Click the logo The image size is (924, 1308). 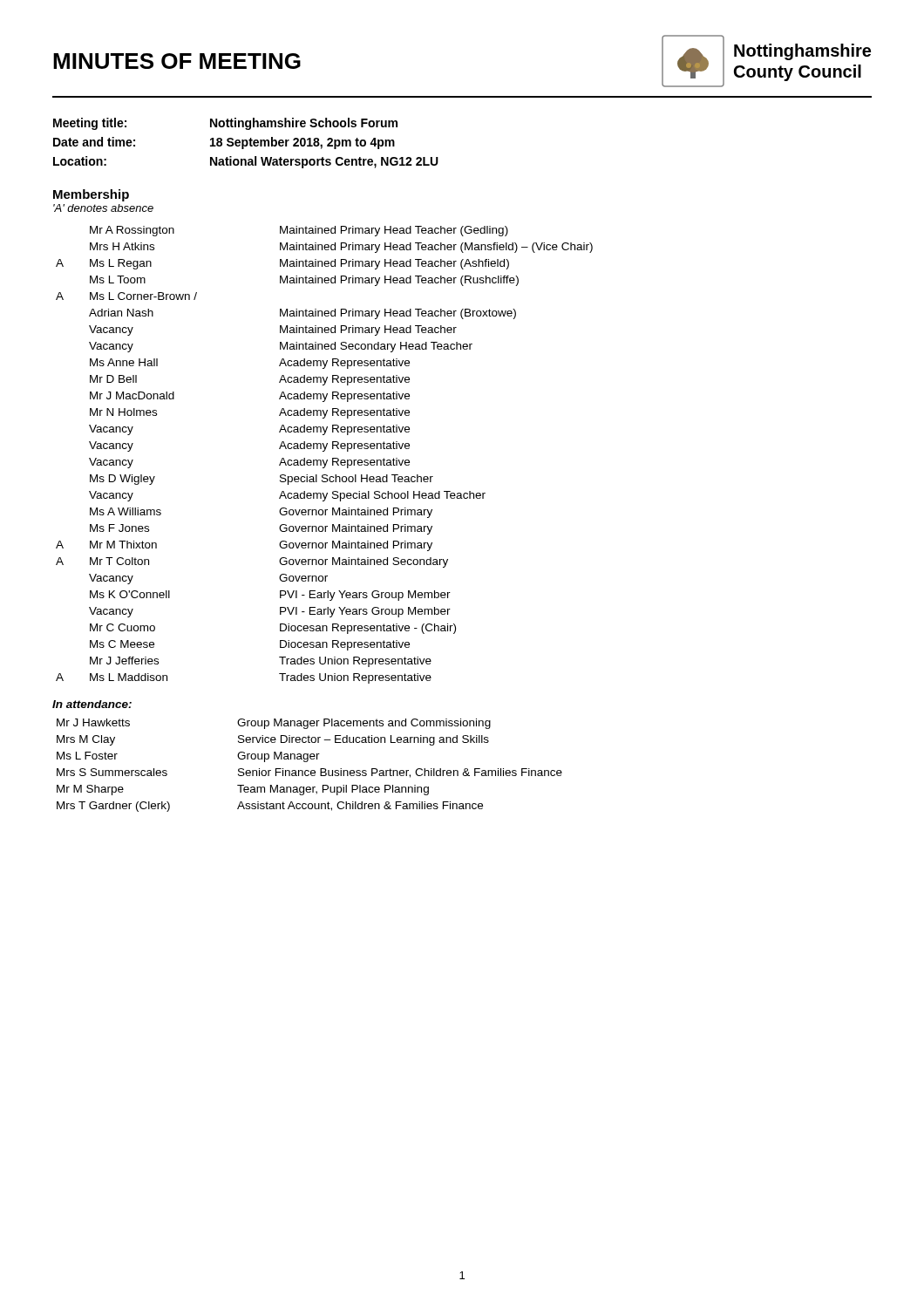(767, 61)
